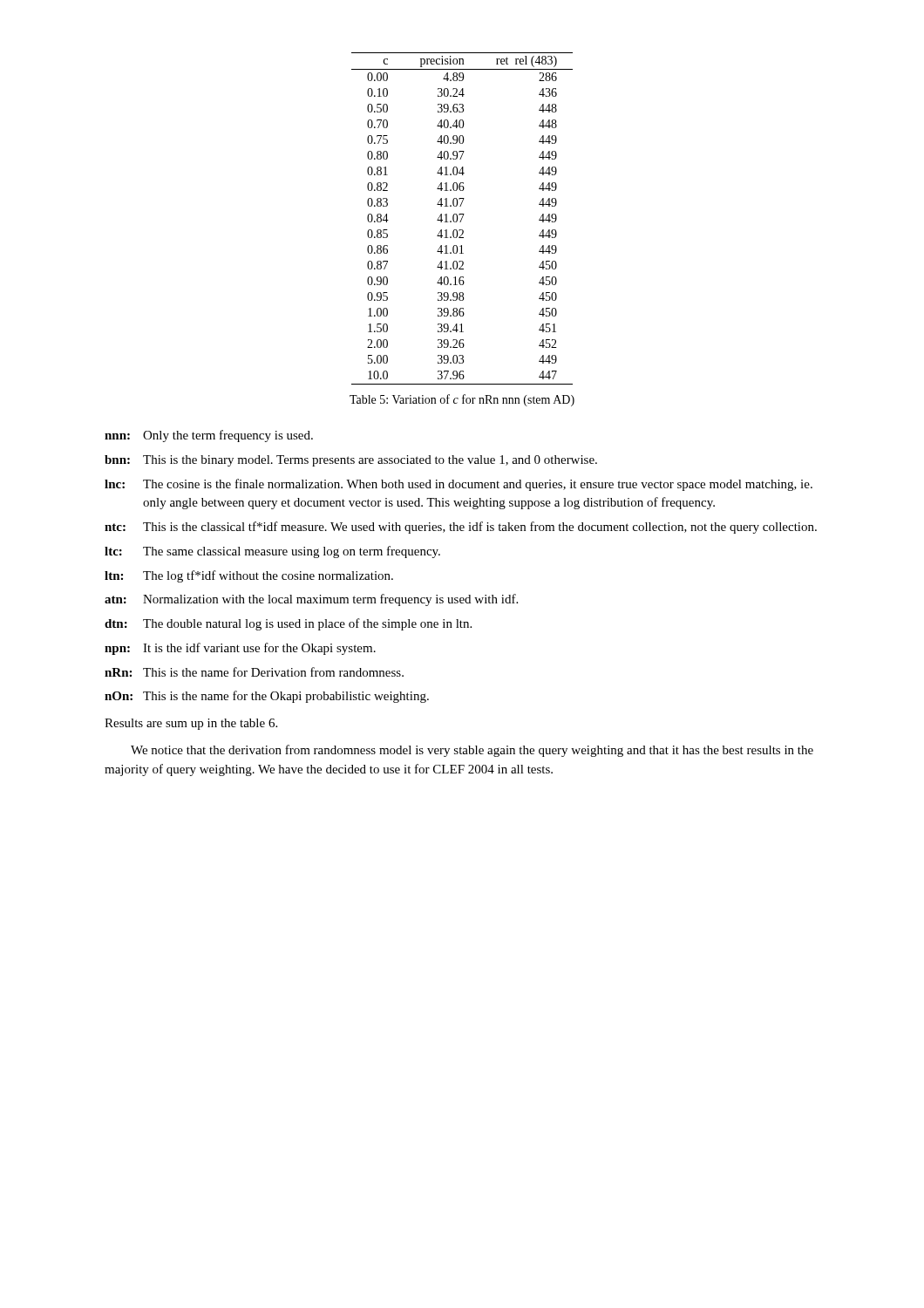Select the list item that reads "atn: Normalization with"

point(462,600)
